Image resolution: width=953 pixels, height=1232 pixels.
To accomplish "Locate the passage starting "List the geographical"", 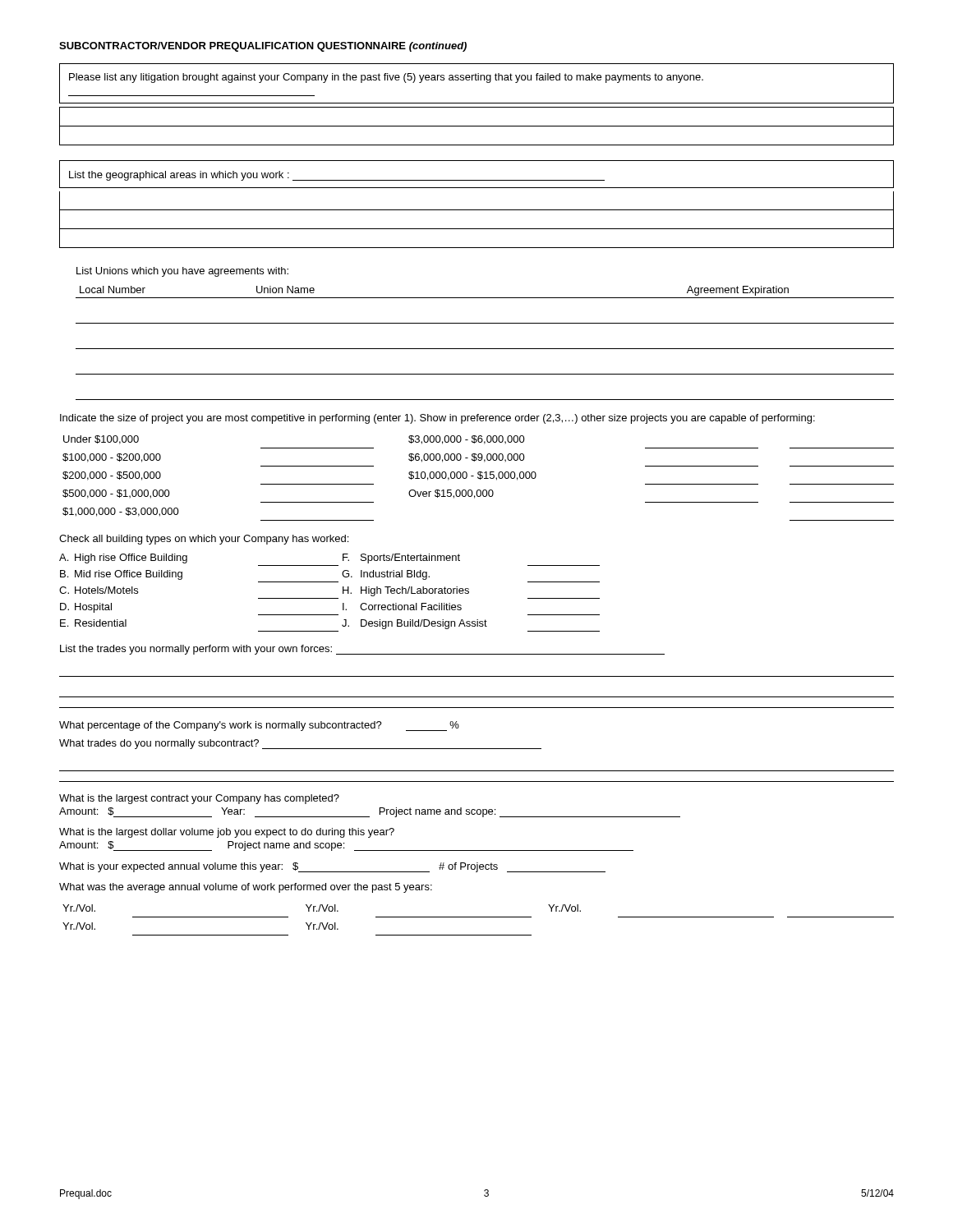I will tap(476, 174).
